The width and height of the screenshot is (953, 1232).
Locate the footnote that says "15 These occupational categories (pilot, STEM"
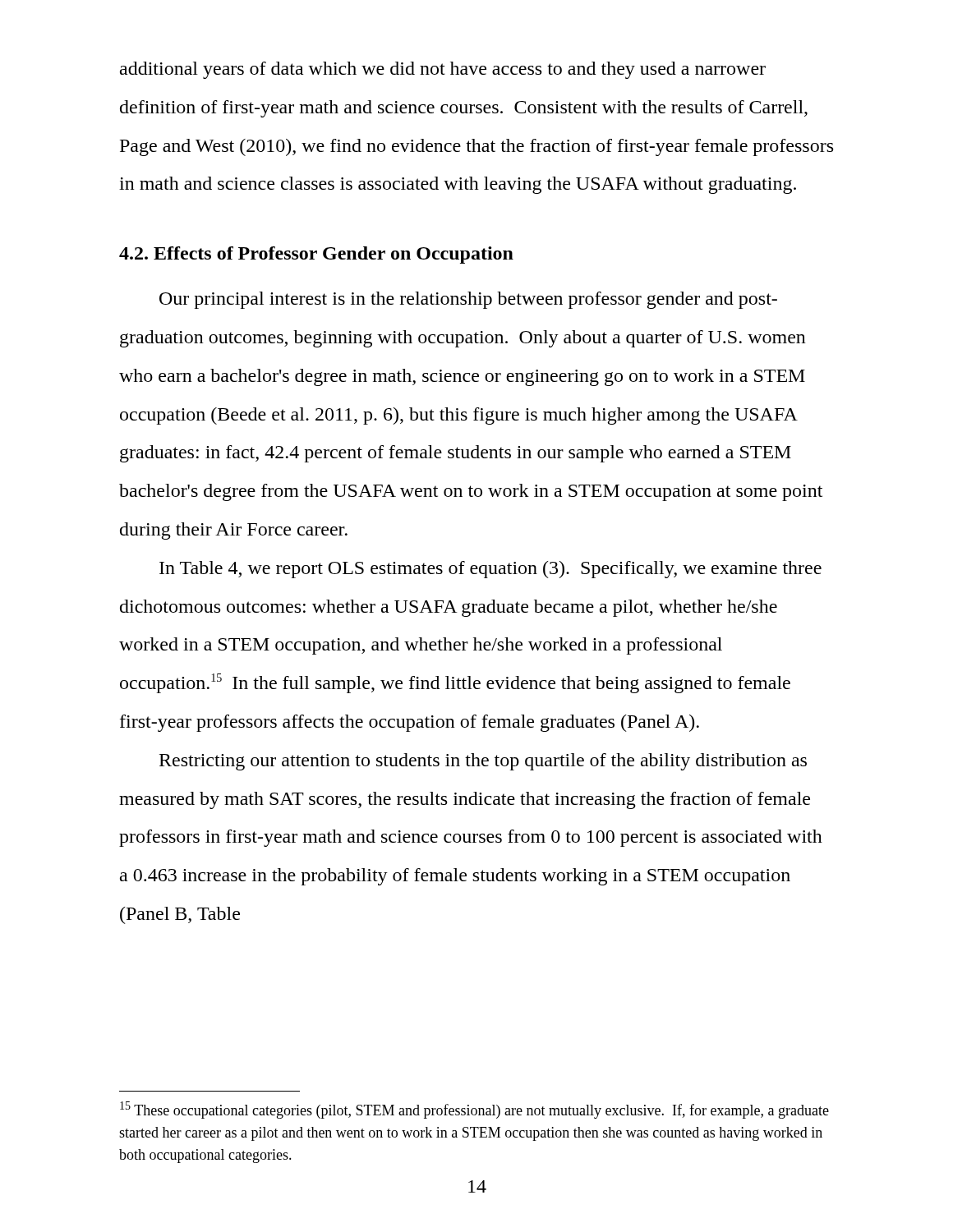pyautogui.click(x=474, y=1131)
